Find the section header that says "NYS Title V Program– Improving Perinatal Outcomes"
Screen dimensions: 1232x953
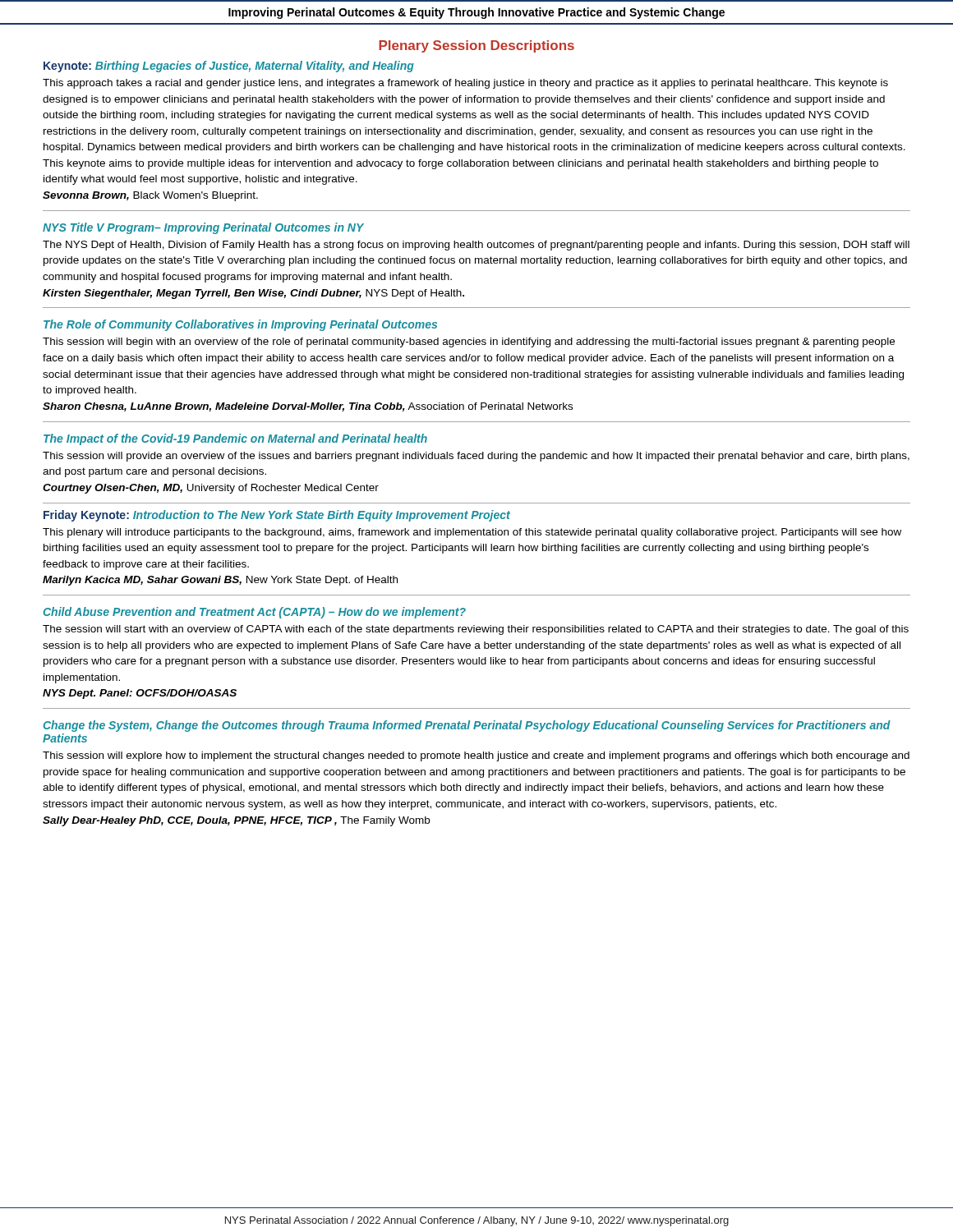[203, 227]
